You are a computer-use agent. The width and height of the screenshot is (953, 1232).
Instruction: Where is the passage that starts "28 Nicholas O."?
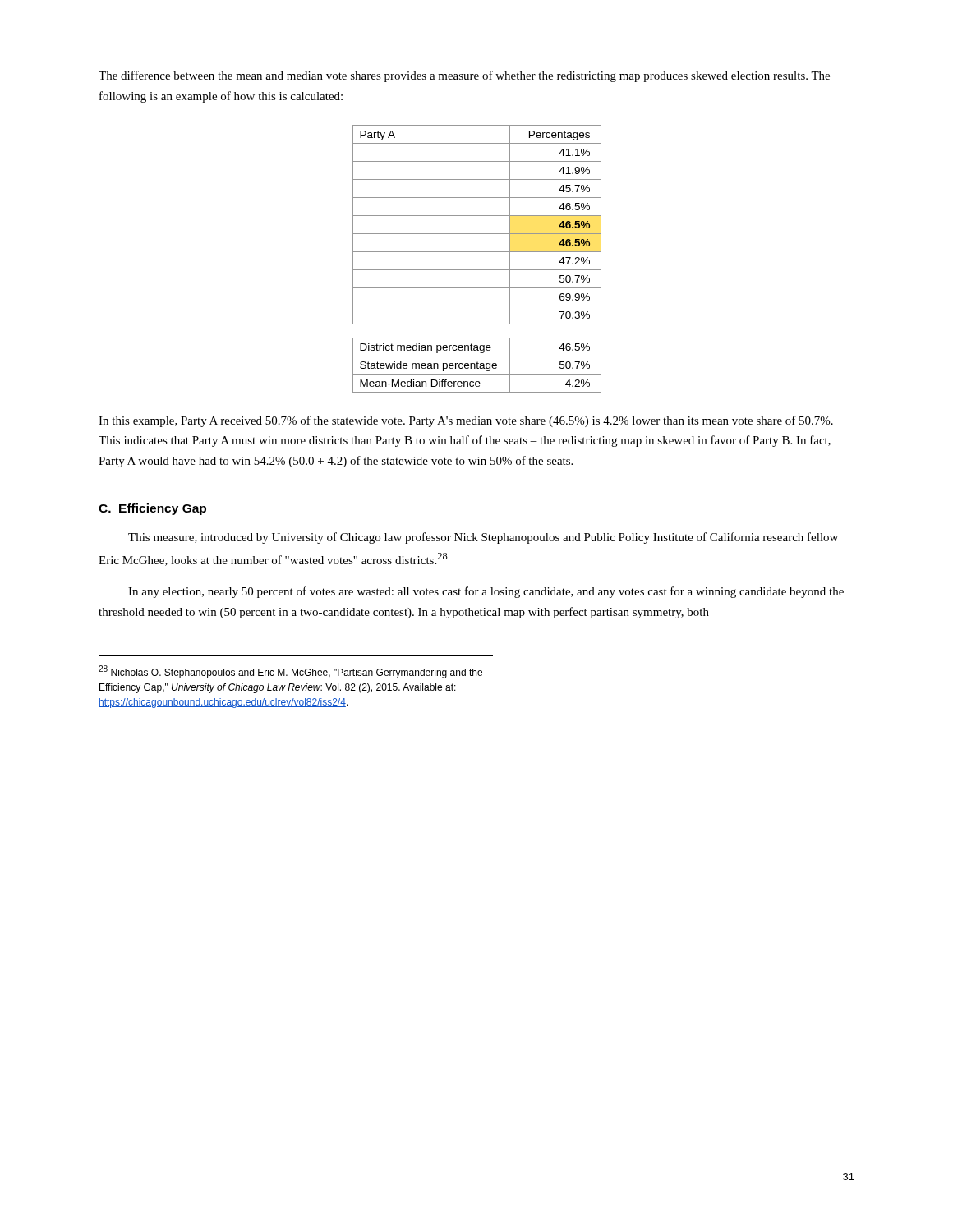pos(291,686)
